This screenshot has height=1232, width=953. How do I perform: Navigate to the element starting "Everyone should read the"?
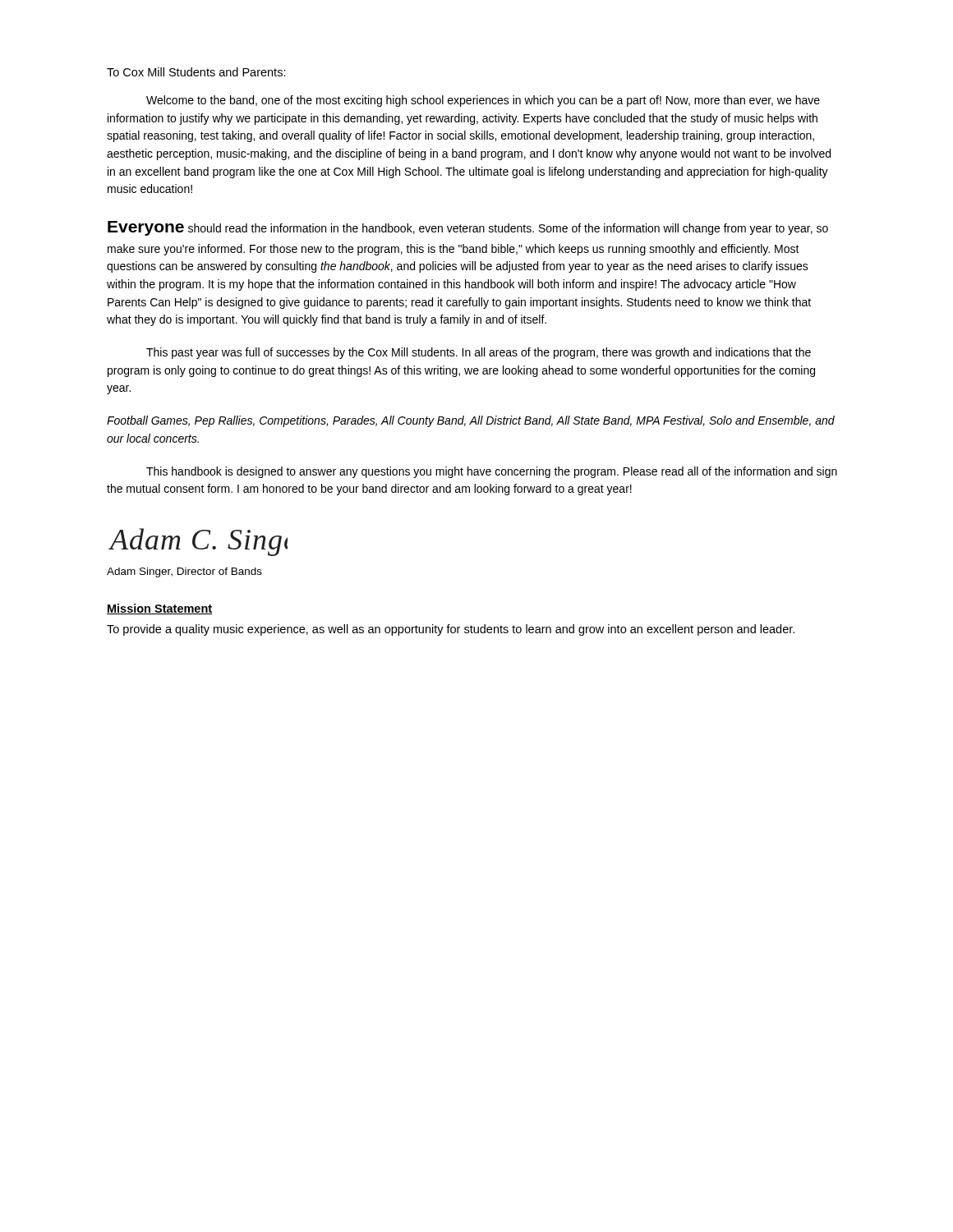468,272
